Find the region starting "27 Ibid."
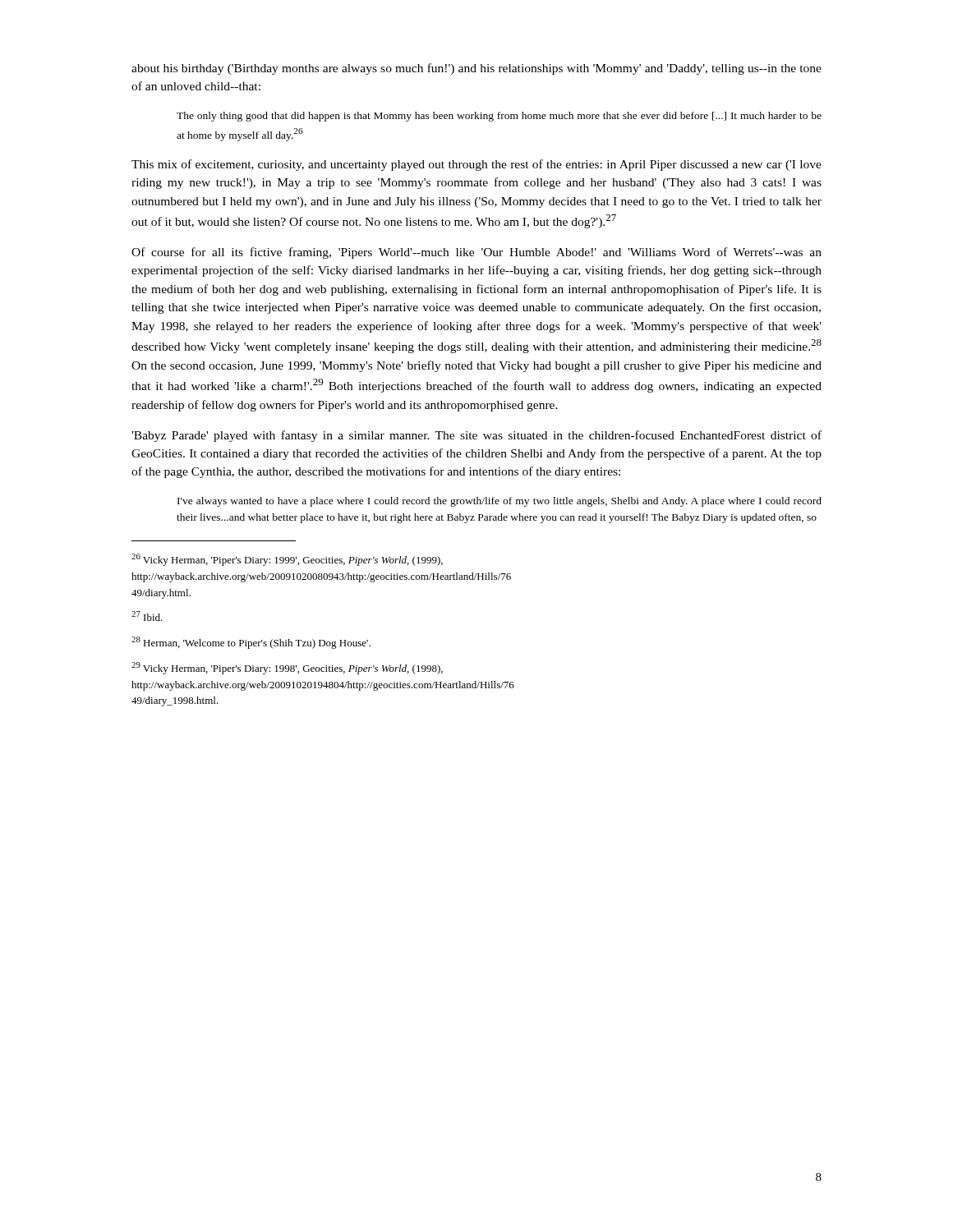 pyautogui.click(x=147, y=616)
